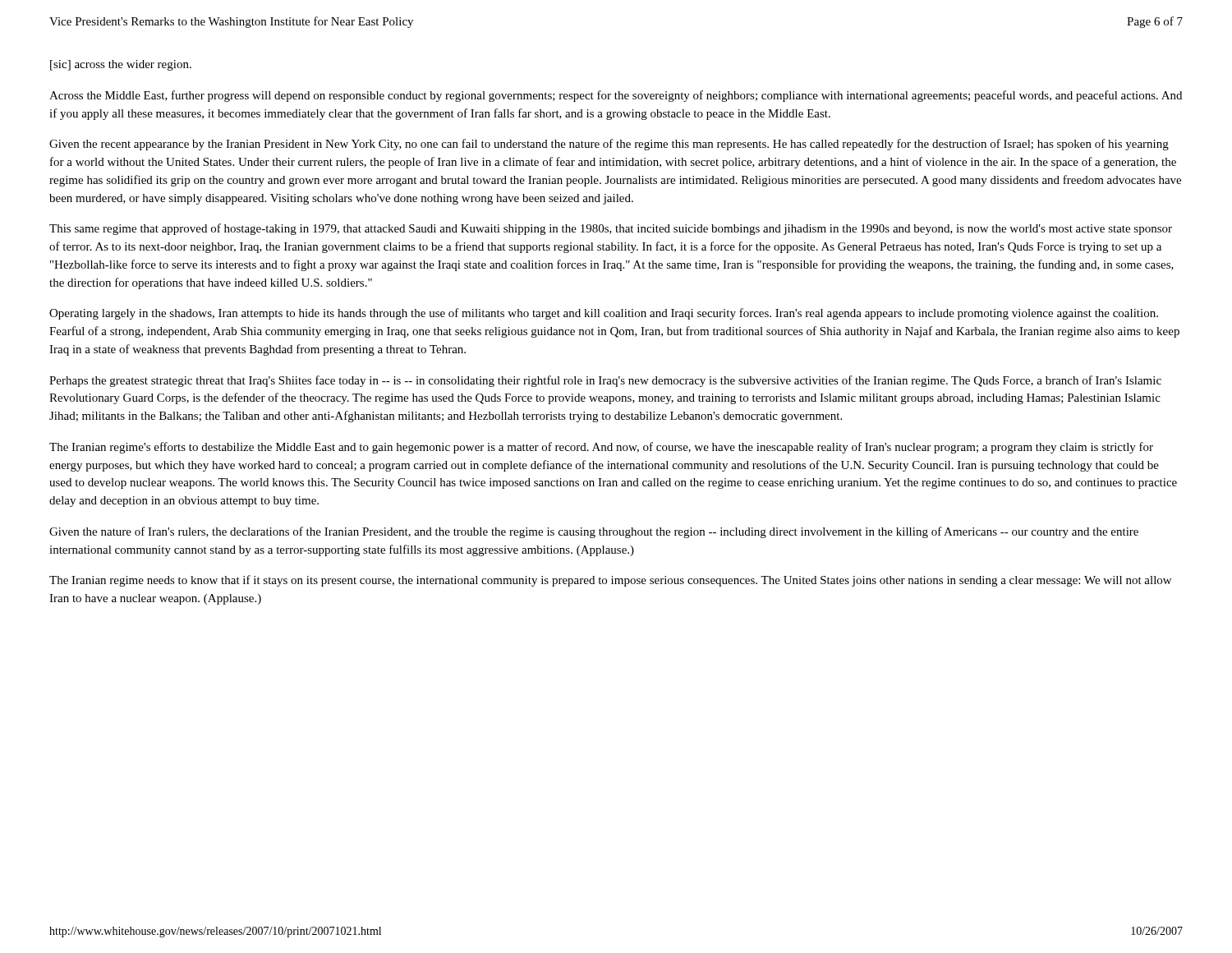Image resolution: width=1232 pixels, height=953 pixels.
Task: Click on the text block that reads "This same regime"
Action: tap(612, 255)
